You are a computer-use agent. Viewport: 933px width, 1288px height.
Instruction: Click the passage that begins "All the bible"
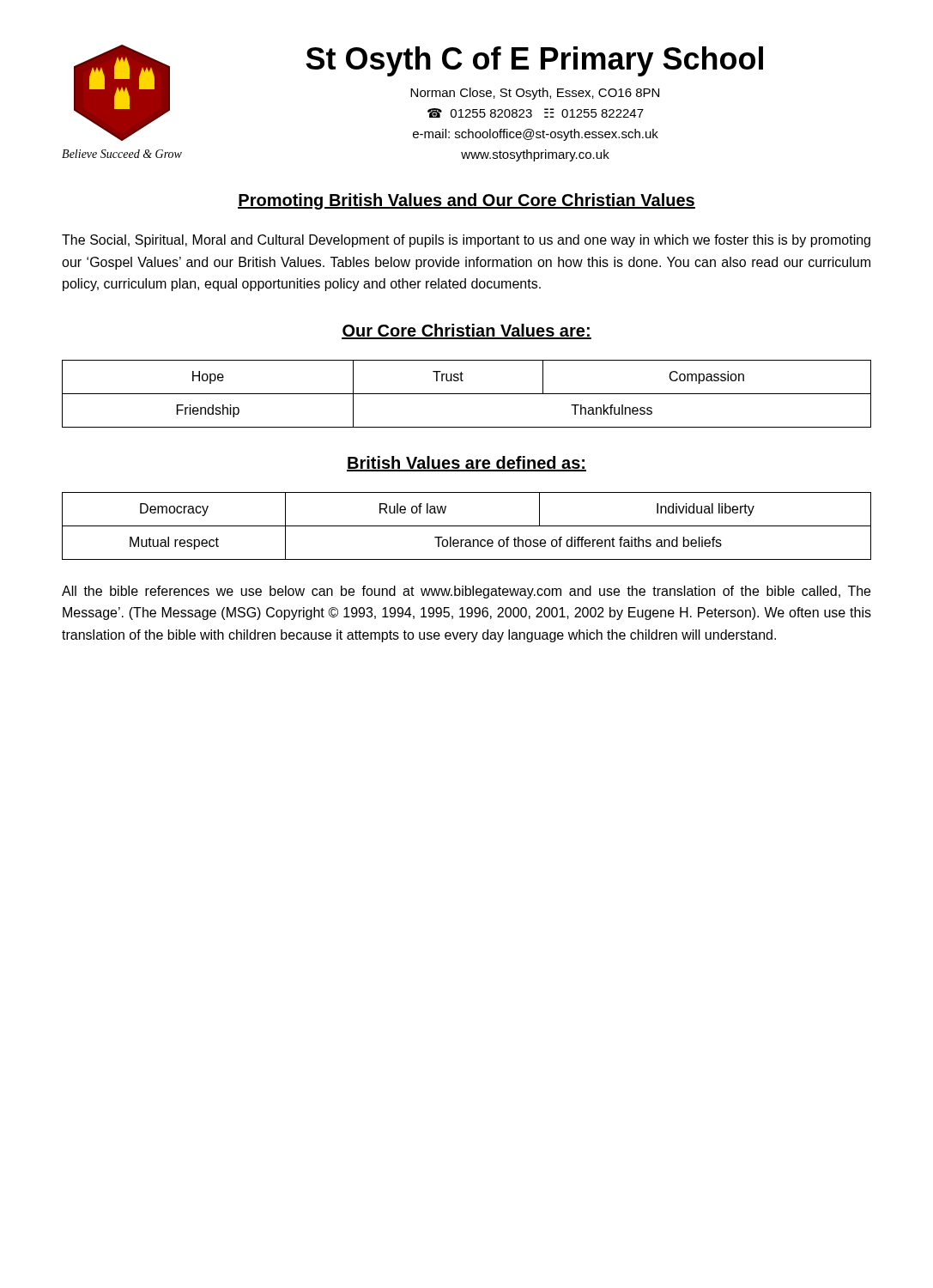[466, 613]
